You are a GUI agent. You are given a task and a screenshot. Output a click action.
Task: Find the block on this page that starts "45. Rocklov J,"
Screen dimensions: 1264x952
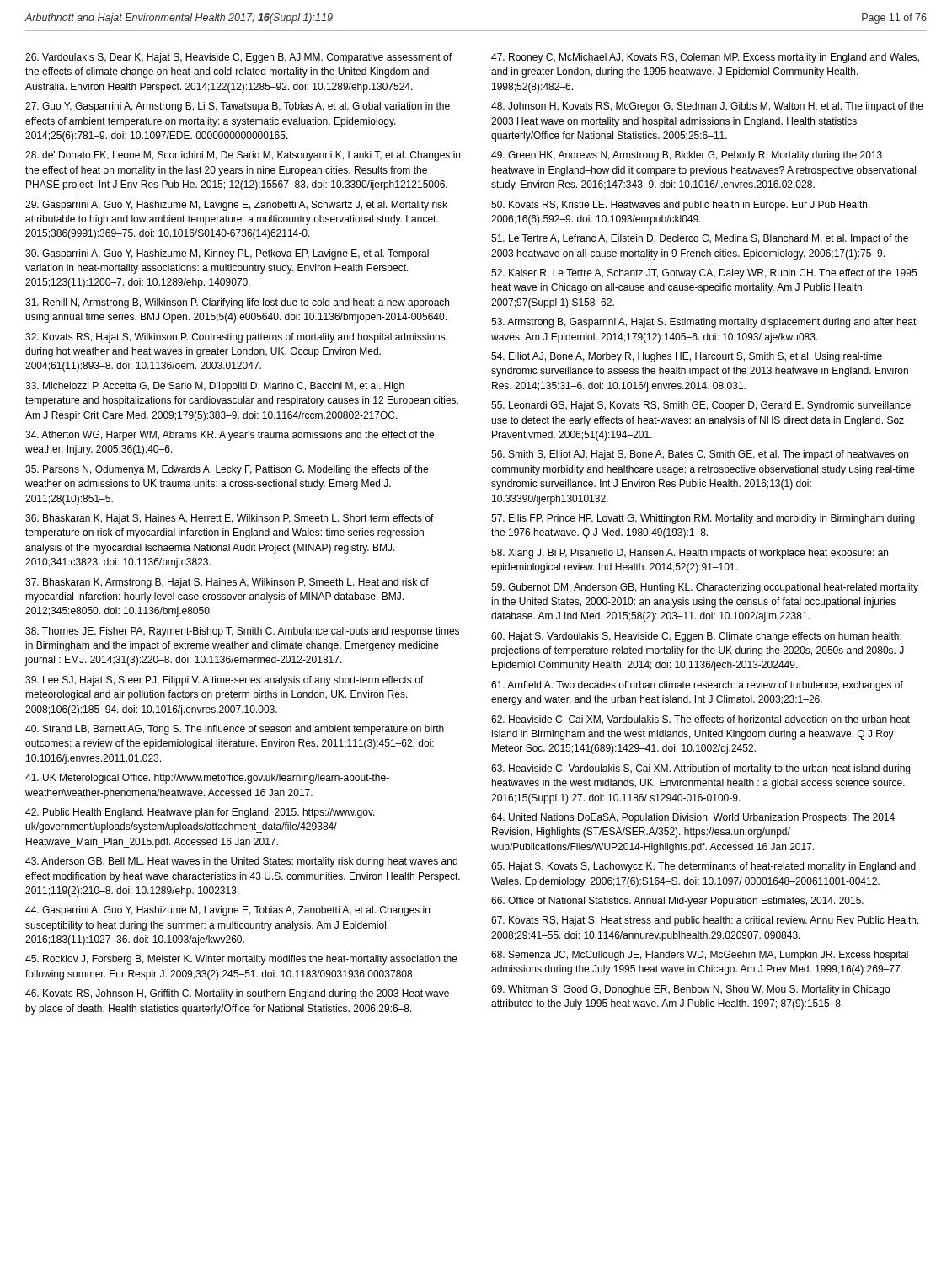241,967
